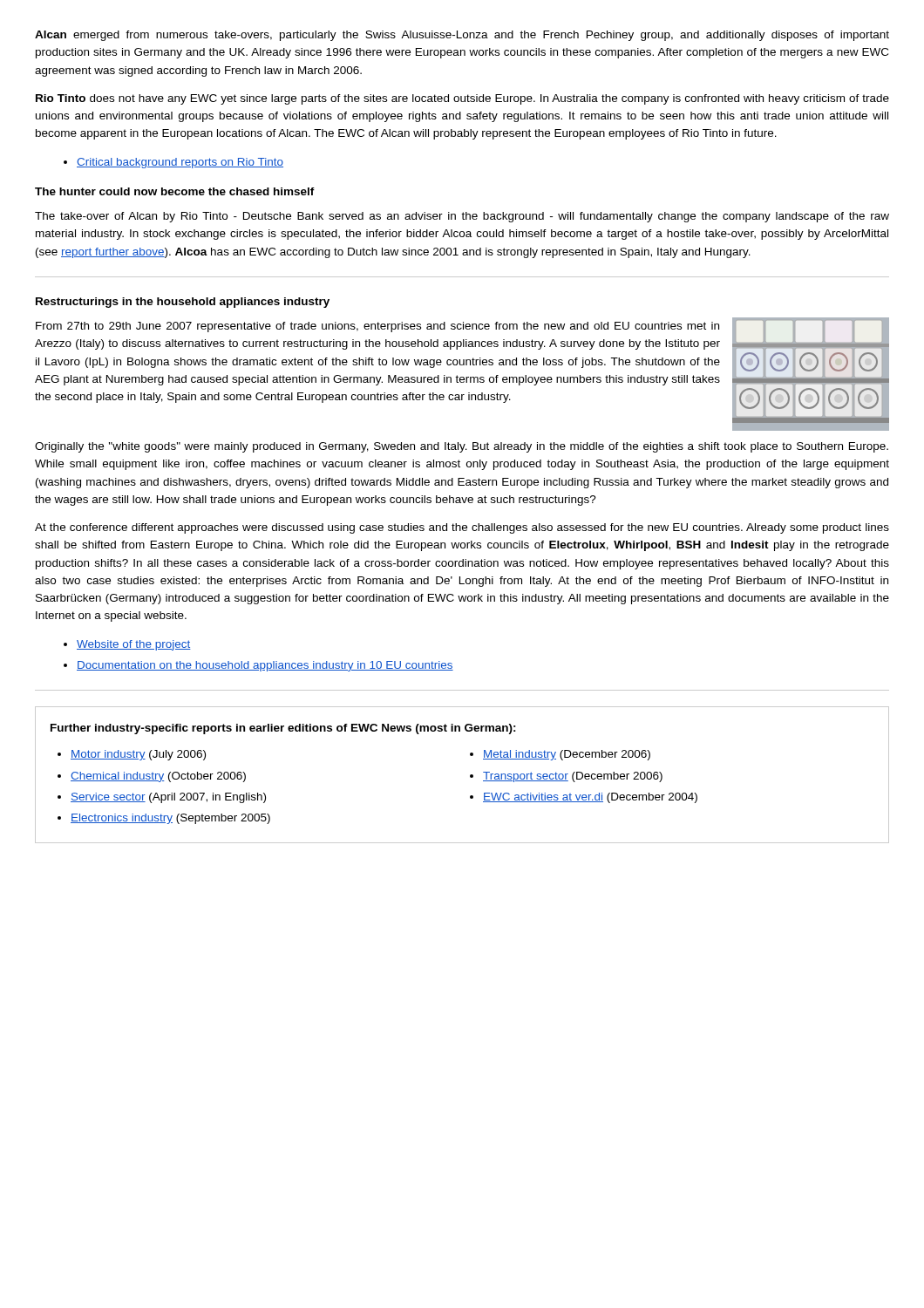
Task: Point to the element starting "Service sector (April 2007,"
Action: click(x=169, y=796)
